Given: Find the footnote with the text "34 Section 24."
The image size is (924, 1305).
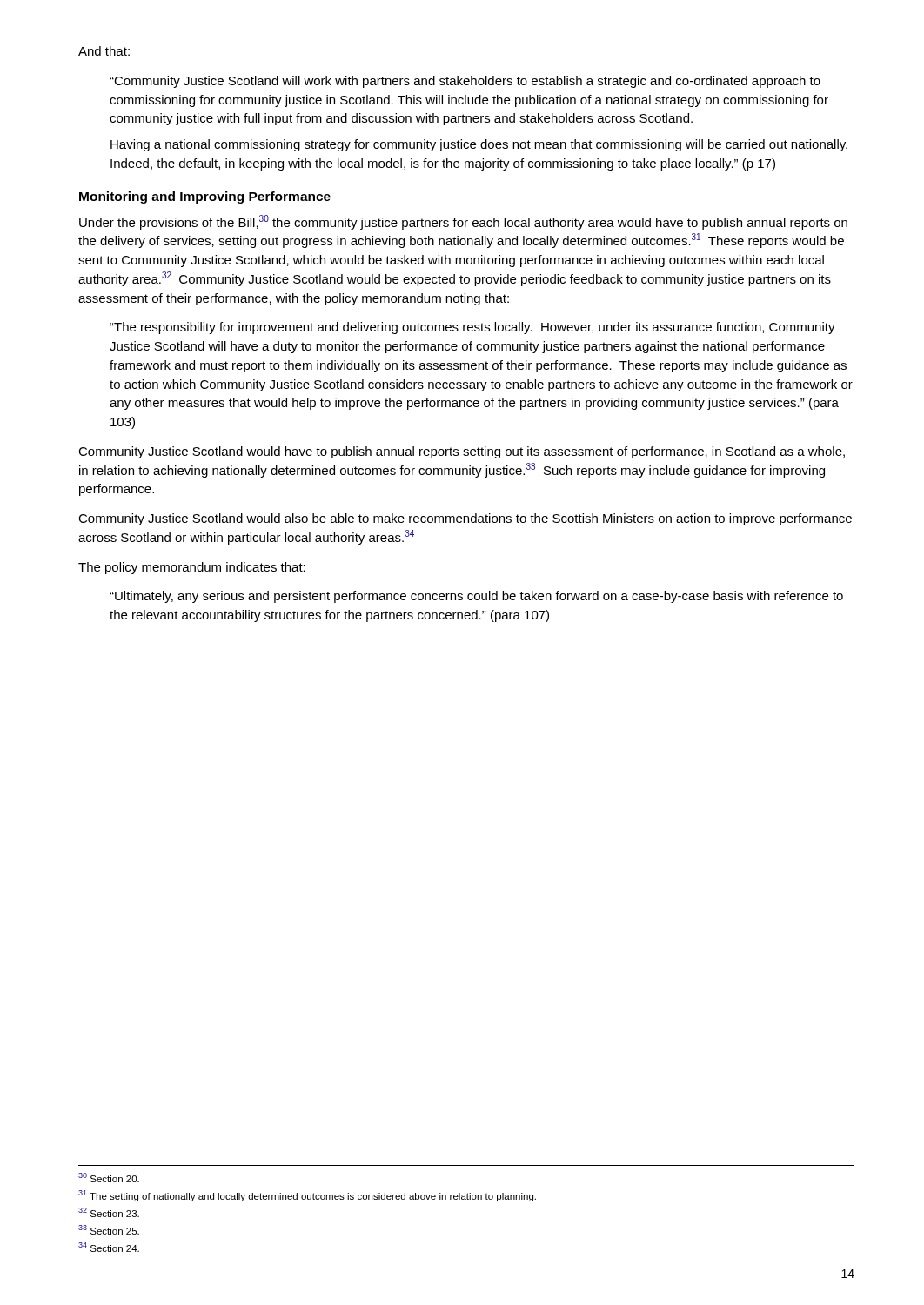Looking at the screenshot, I should (109, 1247).
